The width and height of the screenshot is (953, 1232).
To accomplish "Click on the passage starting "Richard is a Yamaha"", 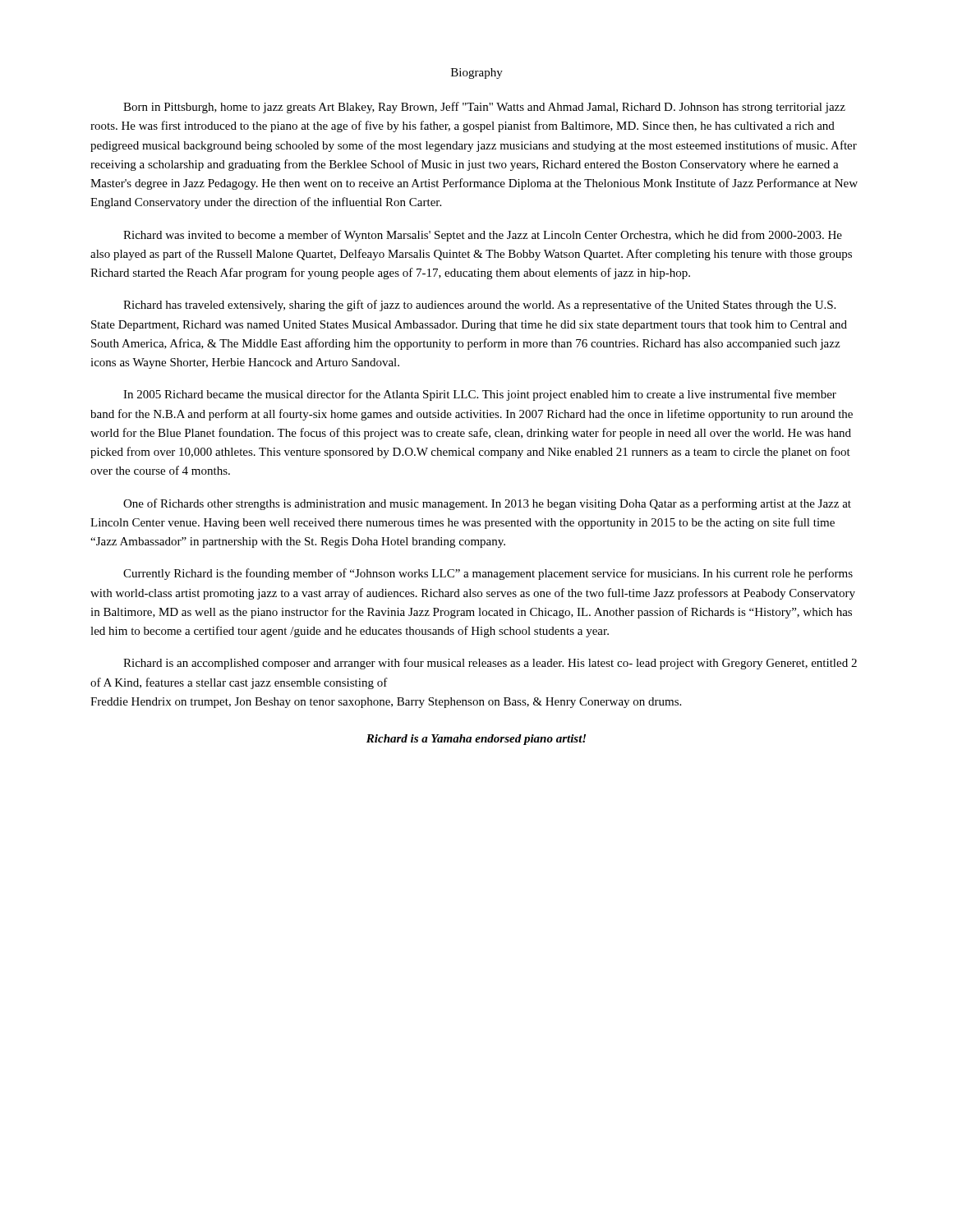I will click(476, 738).
